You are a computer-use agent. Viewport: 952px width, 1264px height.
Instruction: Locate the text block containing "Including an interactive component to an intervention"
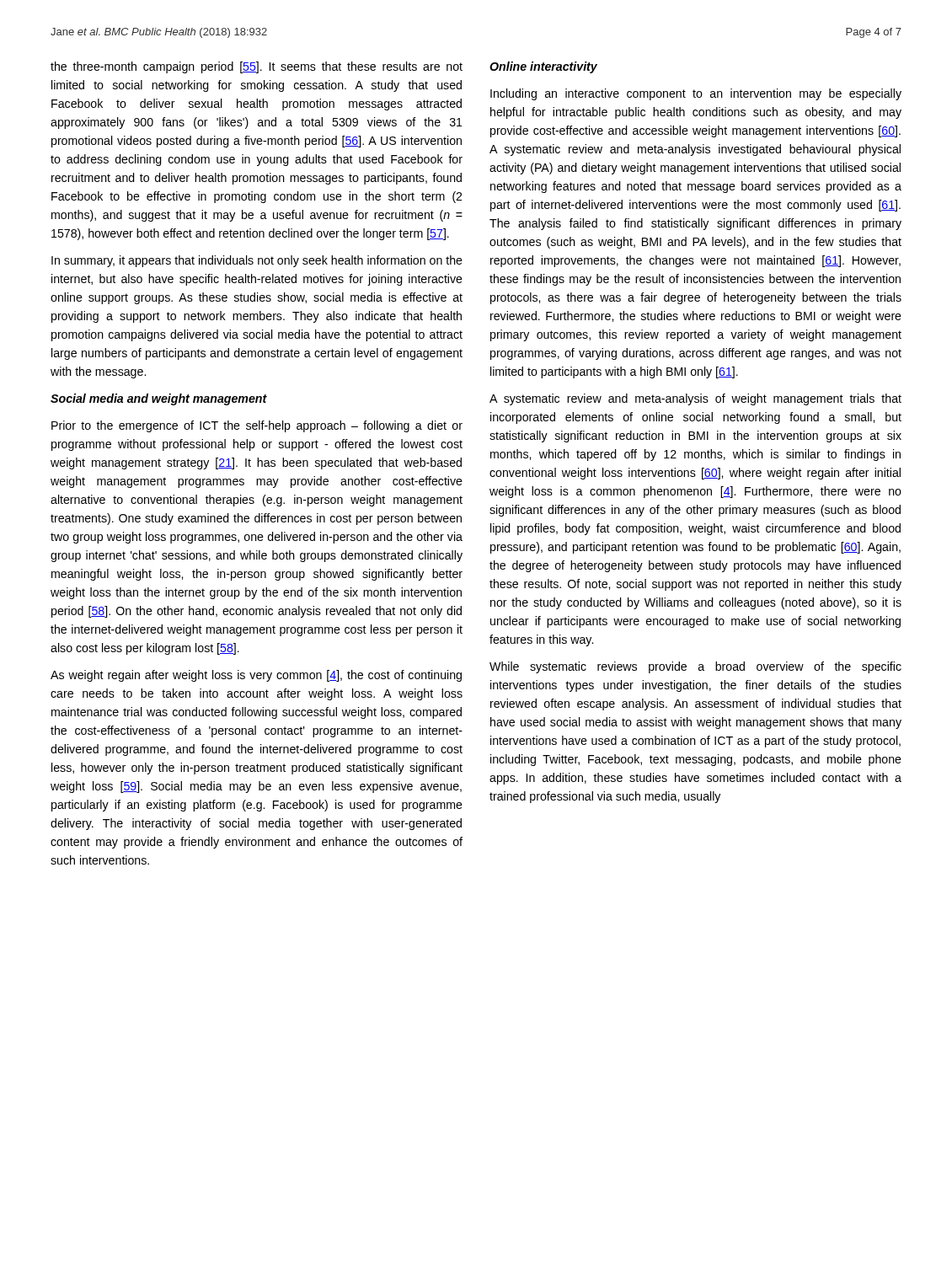pos(695,233)
